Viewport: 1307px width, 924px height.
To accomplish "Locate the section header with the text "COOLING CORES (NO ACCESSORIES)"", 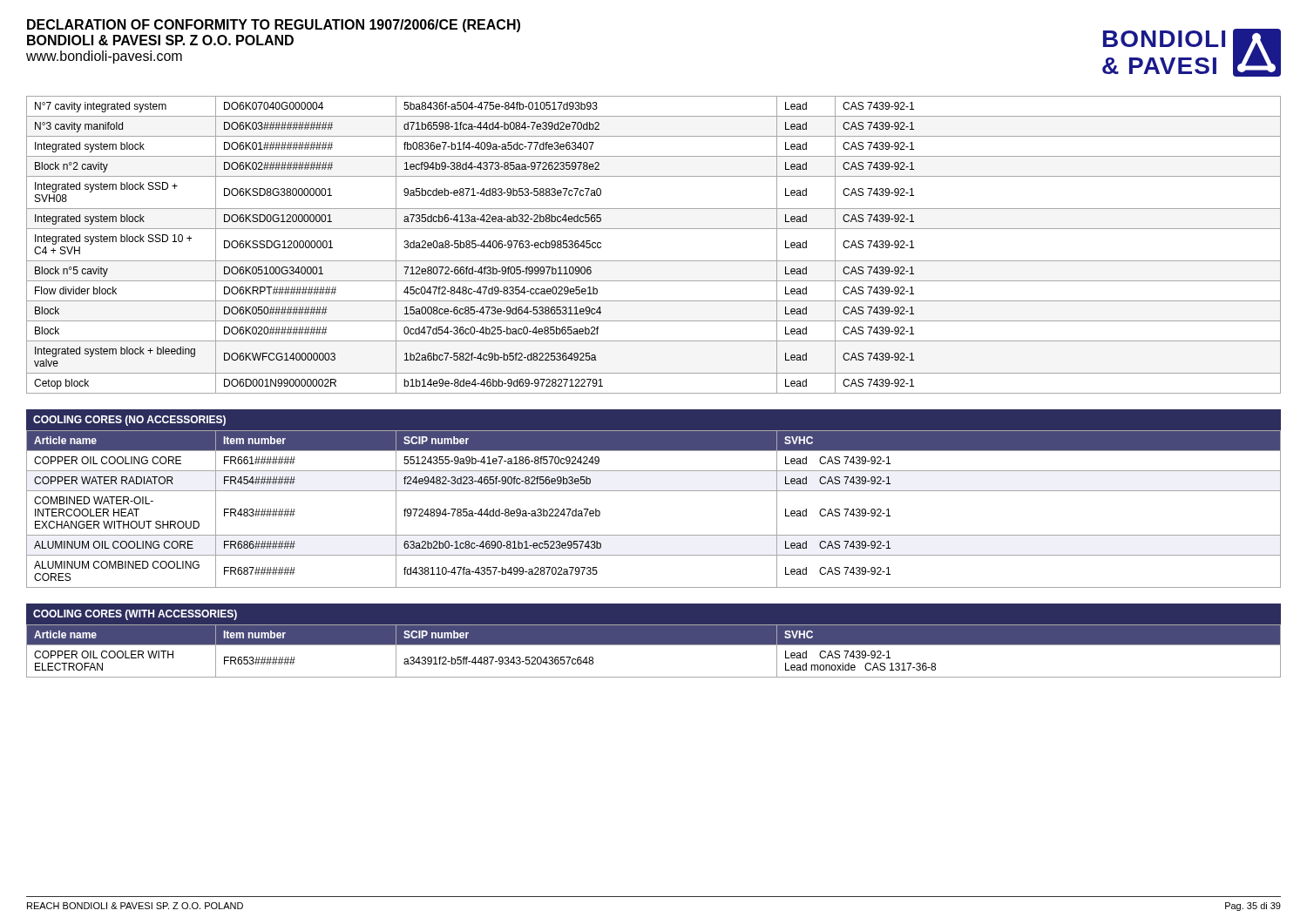I will (x=130, y=420).
